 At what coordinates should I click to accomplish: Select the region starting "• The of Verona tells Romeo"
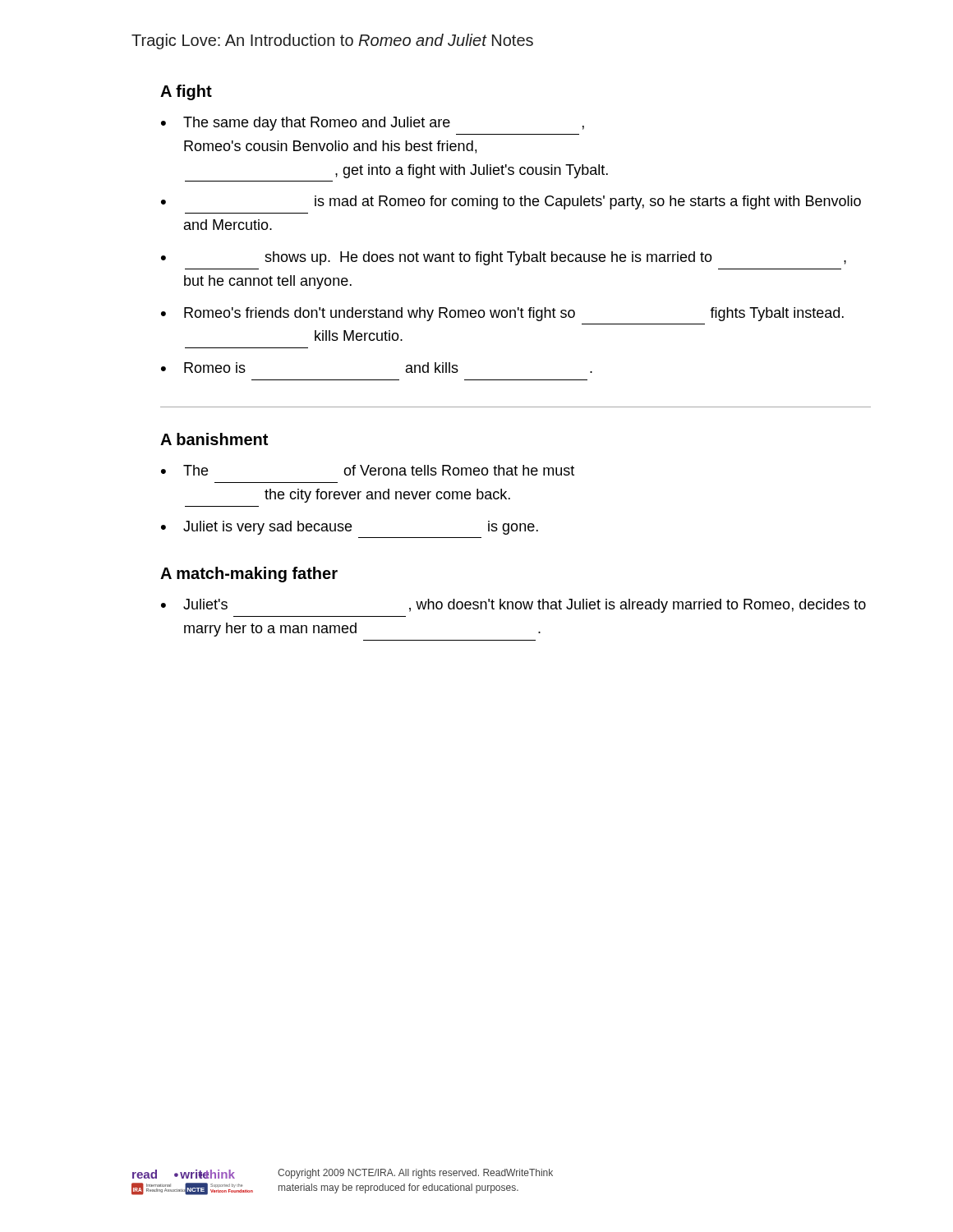(x=367, y=483)
